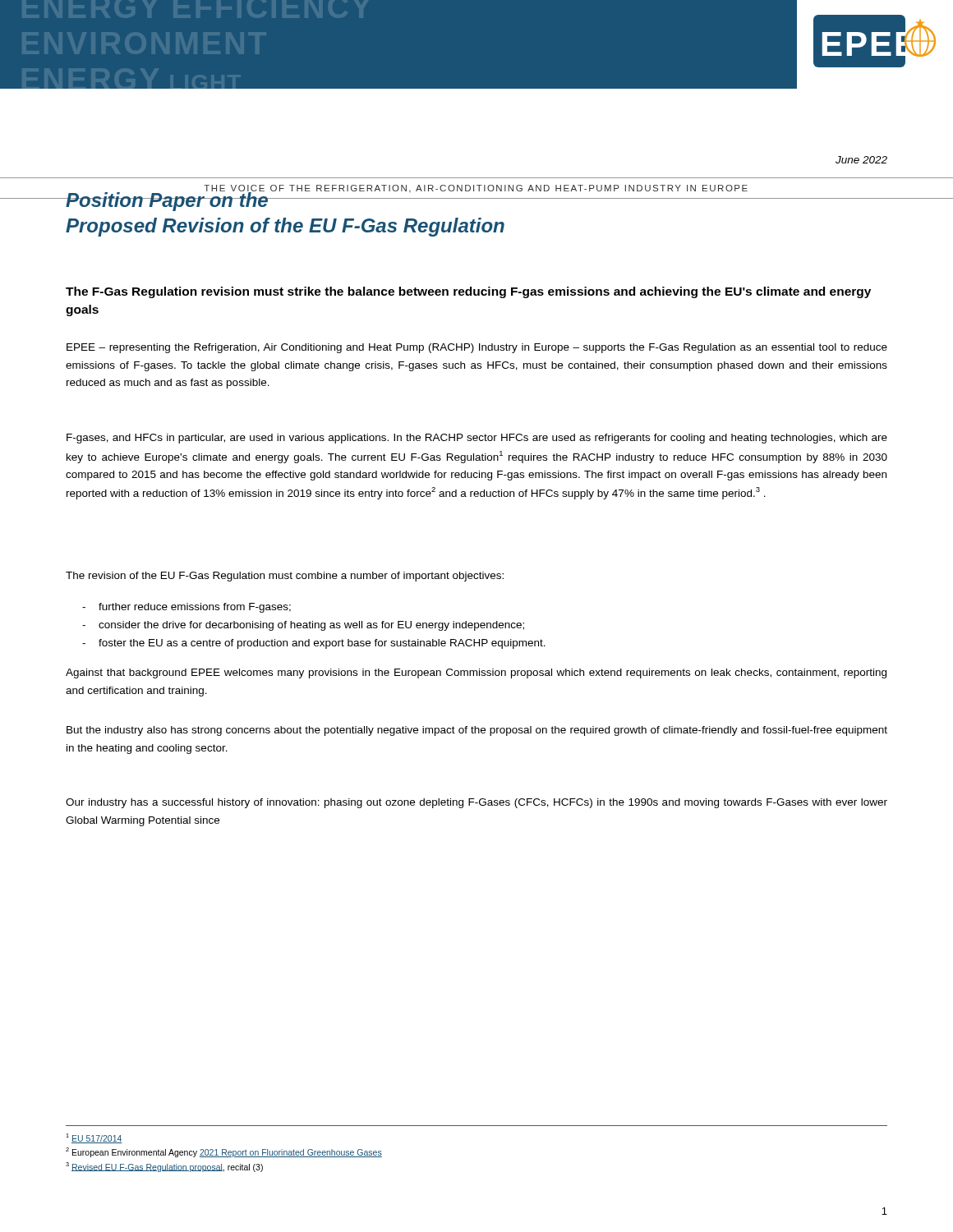Locate the section header containing "The F-Gas Regulation revision must"
Screen dimensions: 1232x953
click(x=476, y=300)
